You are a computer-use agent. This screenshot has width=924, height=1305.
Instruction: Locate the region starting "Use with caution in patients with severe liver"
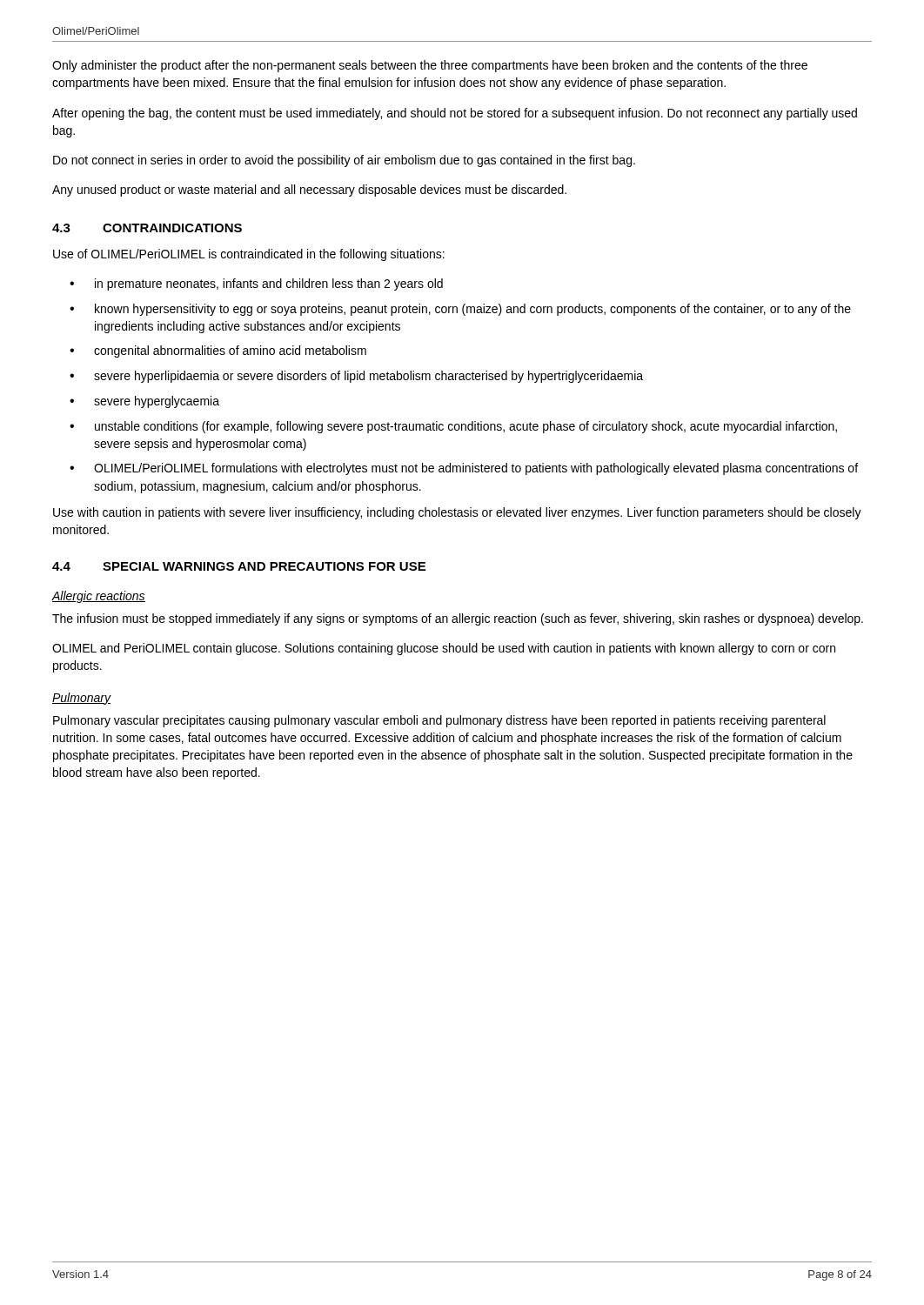point(457,521)
